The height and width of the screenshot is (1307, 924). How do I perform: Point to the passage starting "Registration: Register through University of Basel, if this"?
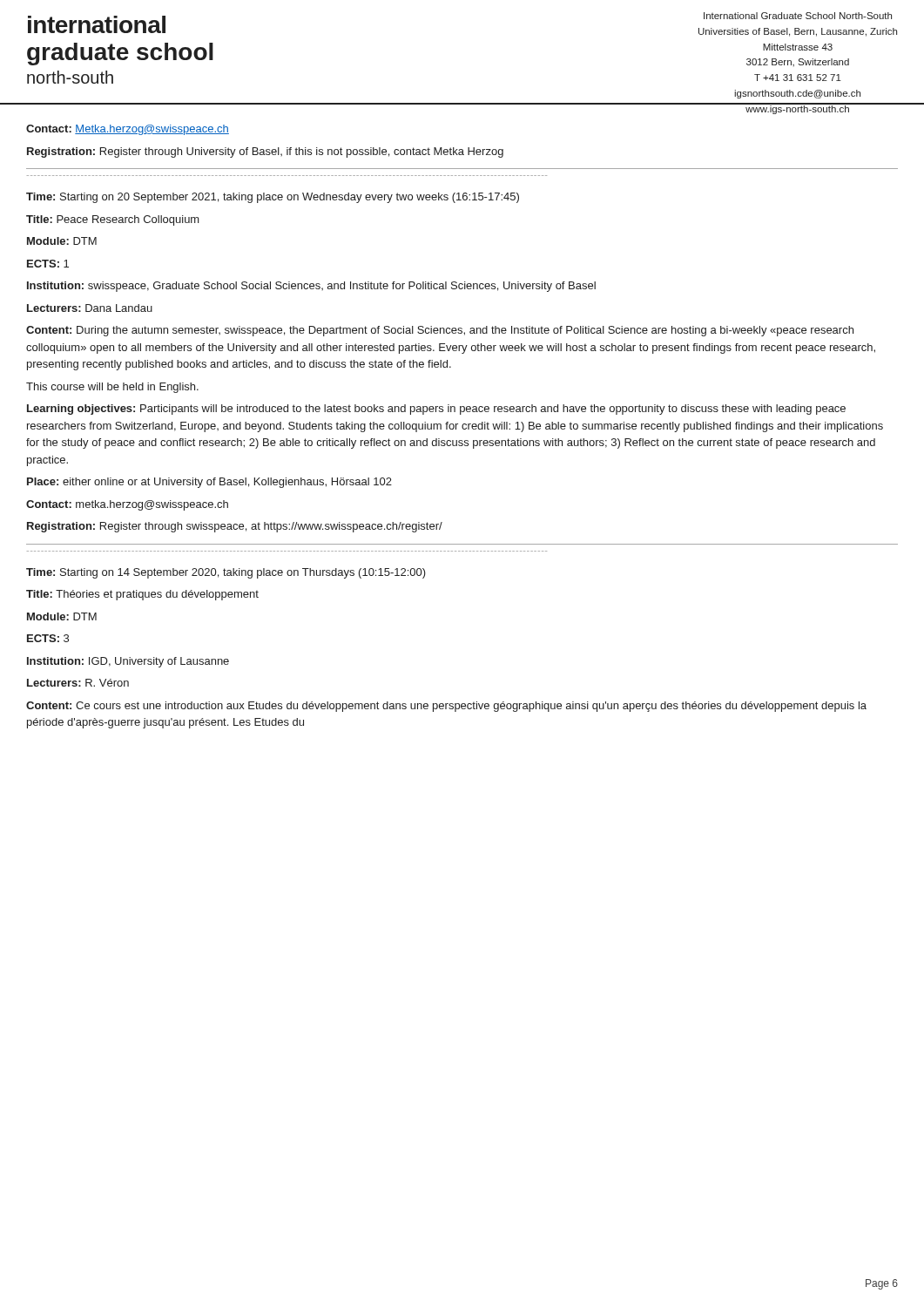click(x=265, y=151)
